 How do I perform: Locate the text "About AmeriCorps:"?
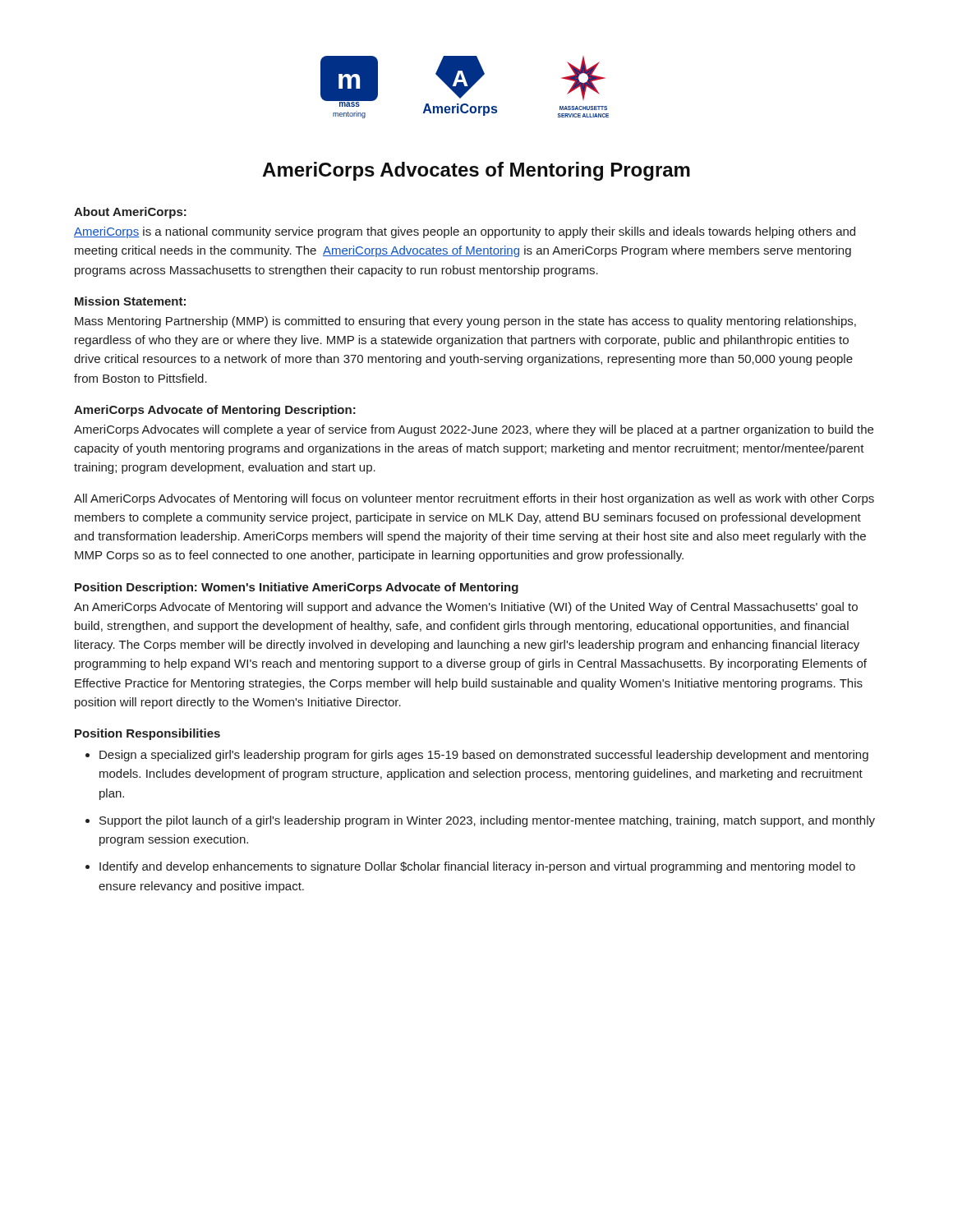pos(131,211)
